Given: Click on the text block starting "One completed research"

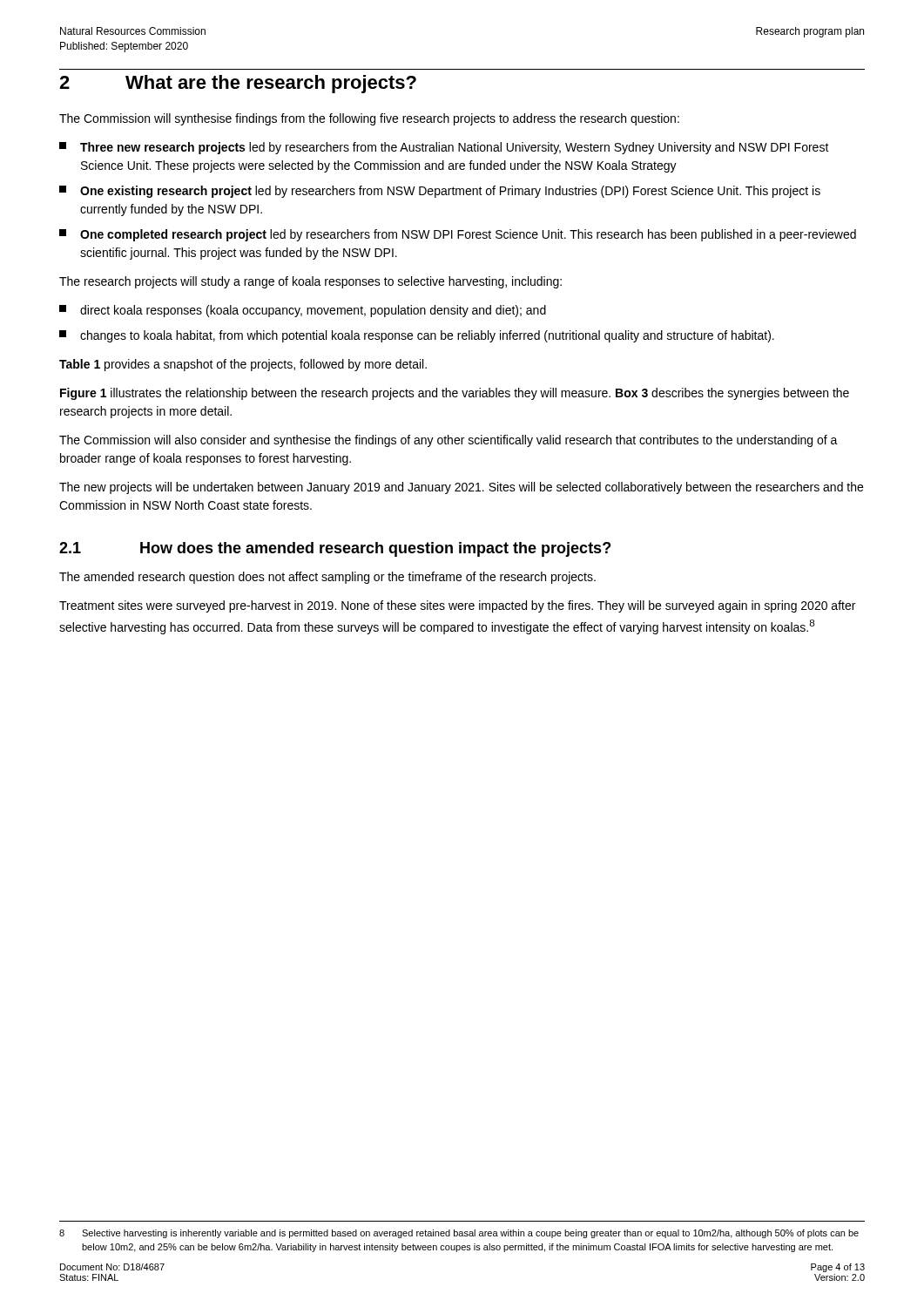Looking at the screenshot, I should (462, 244).
